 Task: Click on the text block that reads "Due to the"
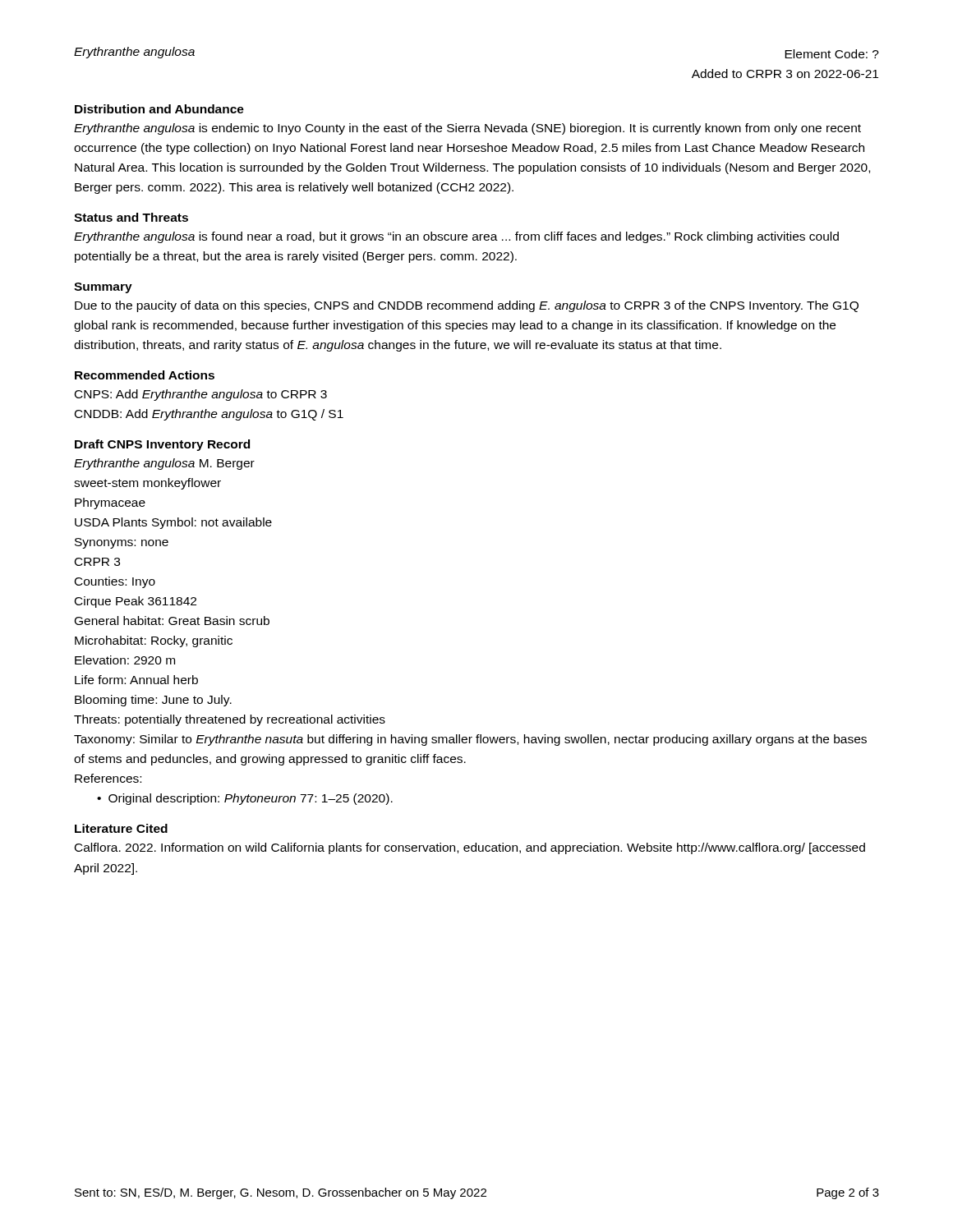click(x=467, y=325)
